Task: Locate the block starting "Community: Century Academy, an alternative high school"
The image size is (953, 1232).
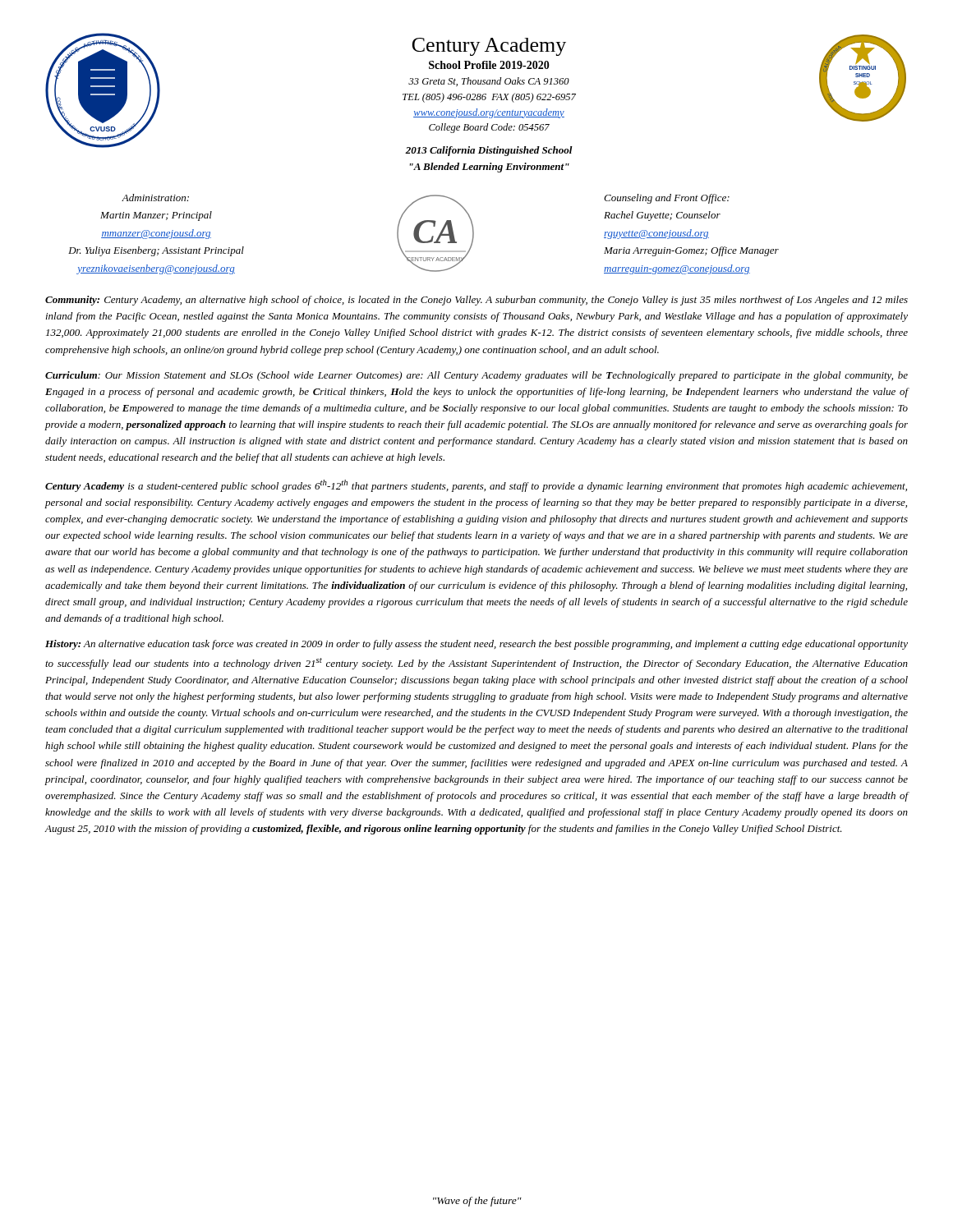Action: 476,324
